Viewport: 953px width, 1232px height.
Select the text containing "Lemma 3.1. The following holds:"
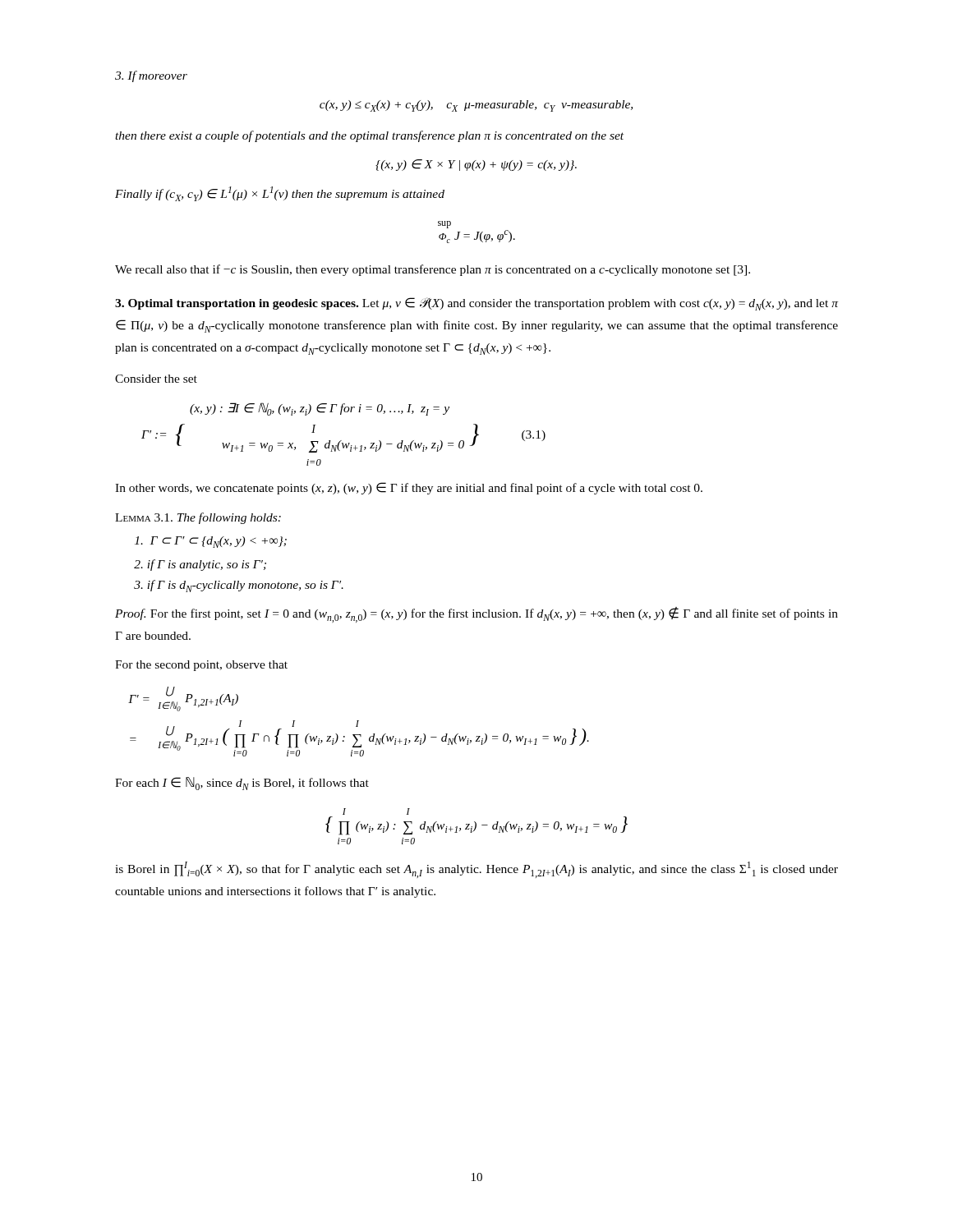[x=198, y=517]
